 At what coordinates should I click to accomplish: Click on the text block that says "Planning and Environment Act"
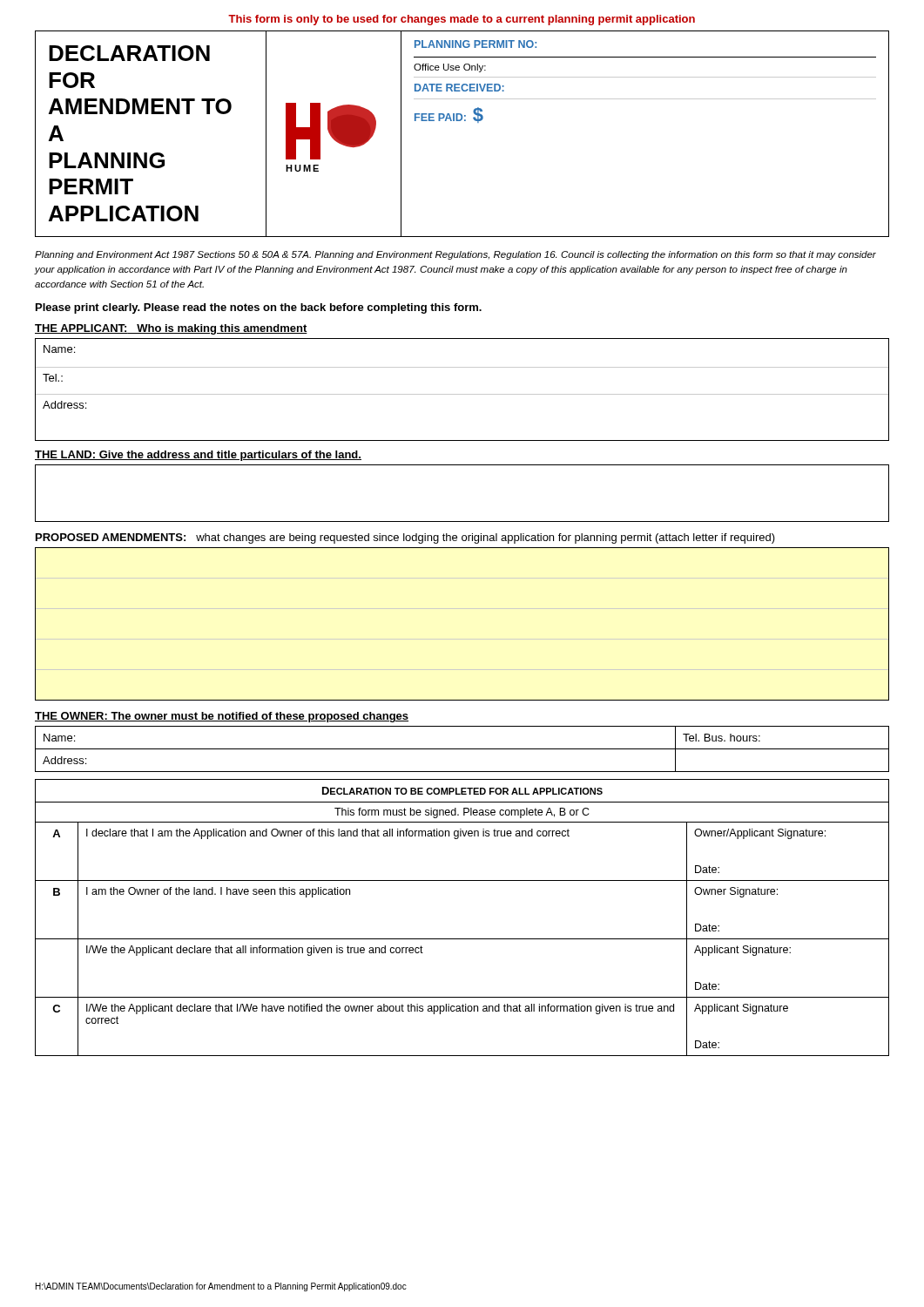455,269
